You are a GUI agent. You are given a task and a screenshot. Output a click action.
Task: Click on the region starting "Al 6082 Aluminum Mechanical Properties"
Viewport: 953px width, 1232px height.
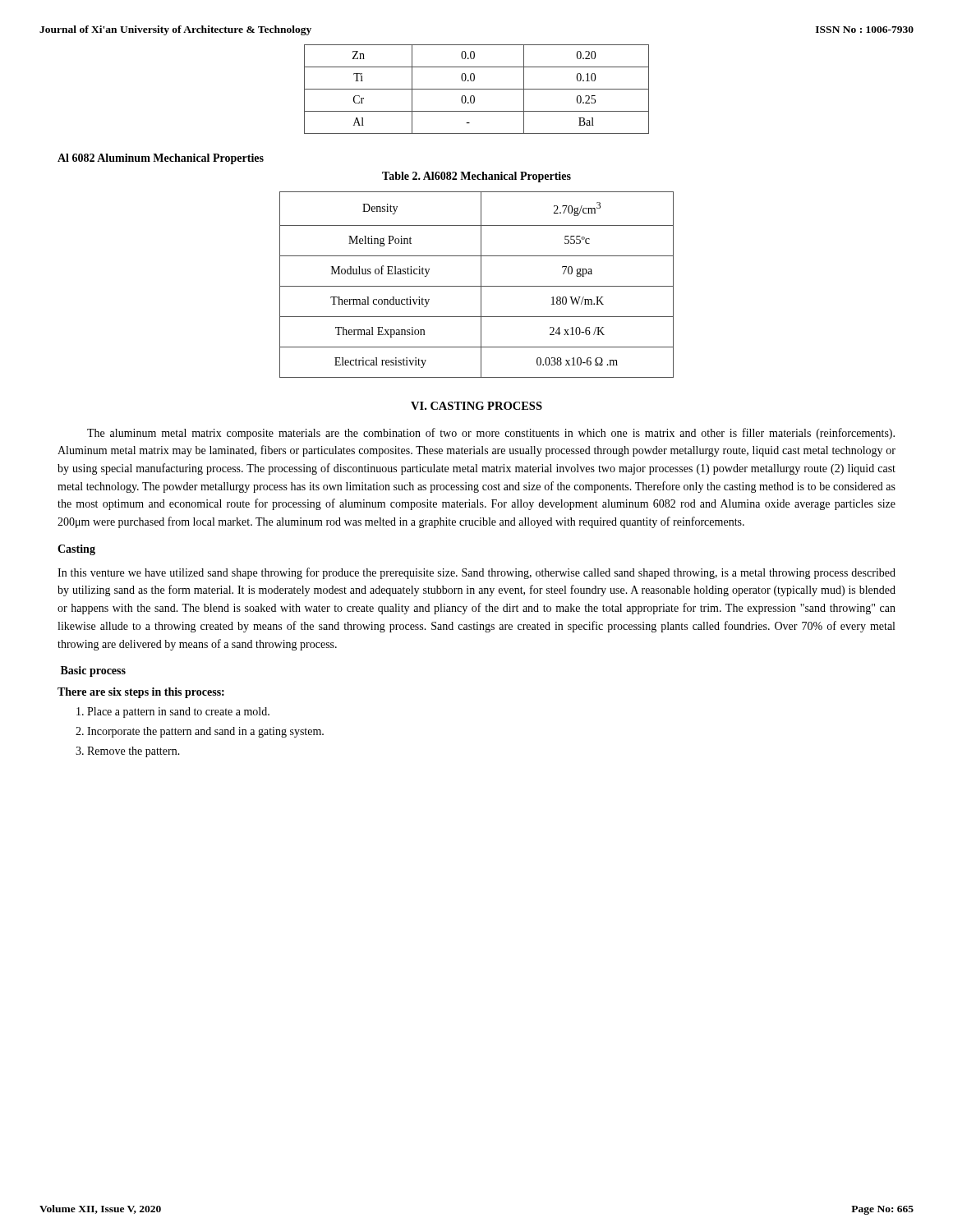coord(161,158)
